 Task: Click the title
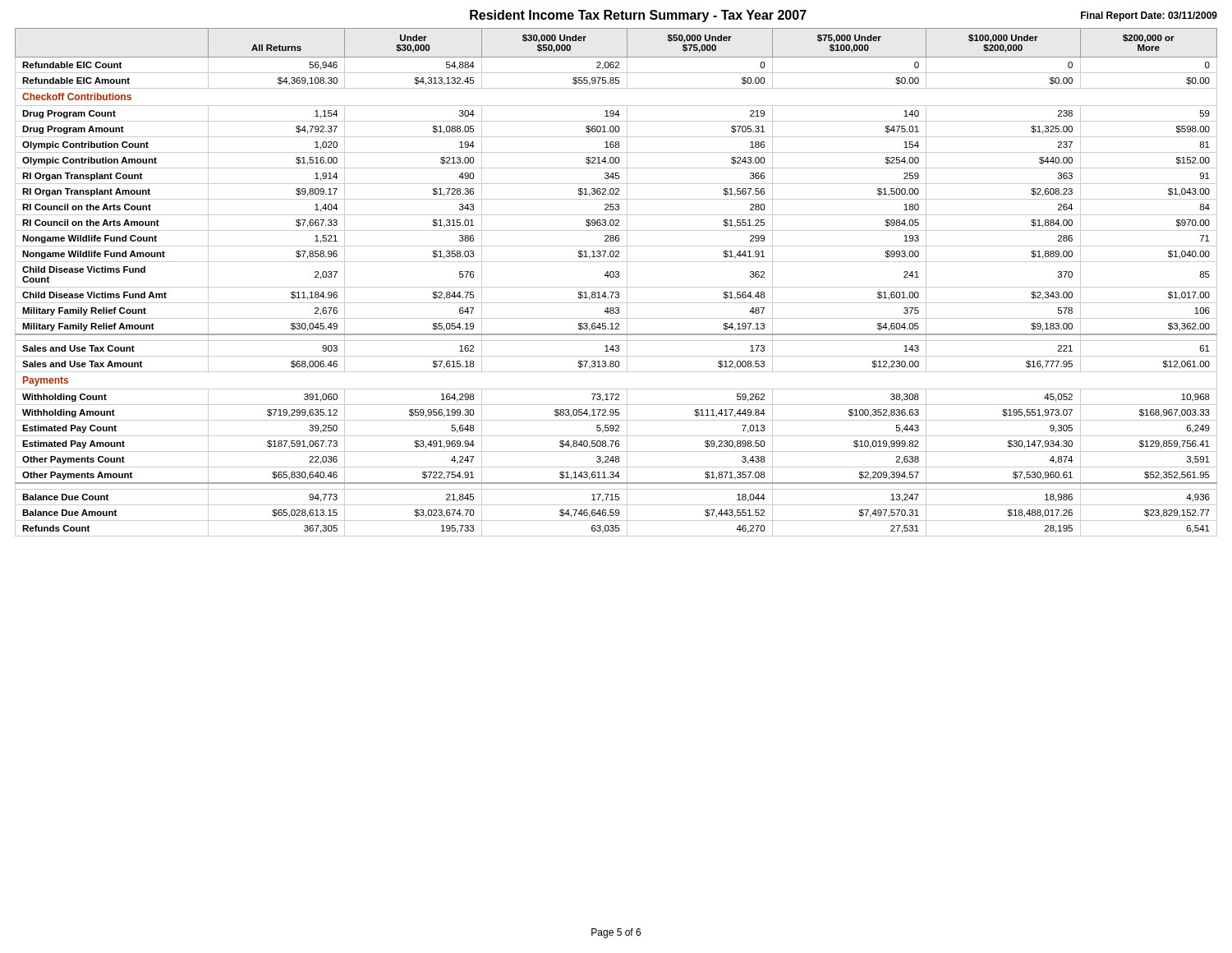[638, 15]
